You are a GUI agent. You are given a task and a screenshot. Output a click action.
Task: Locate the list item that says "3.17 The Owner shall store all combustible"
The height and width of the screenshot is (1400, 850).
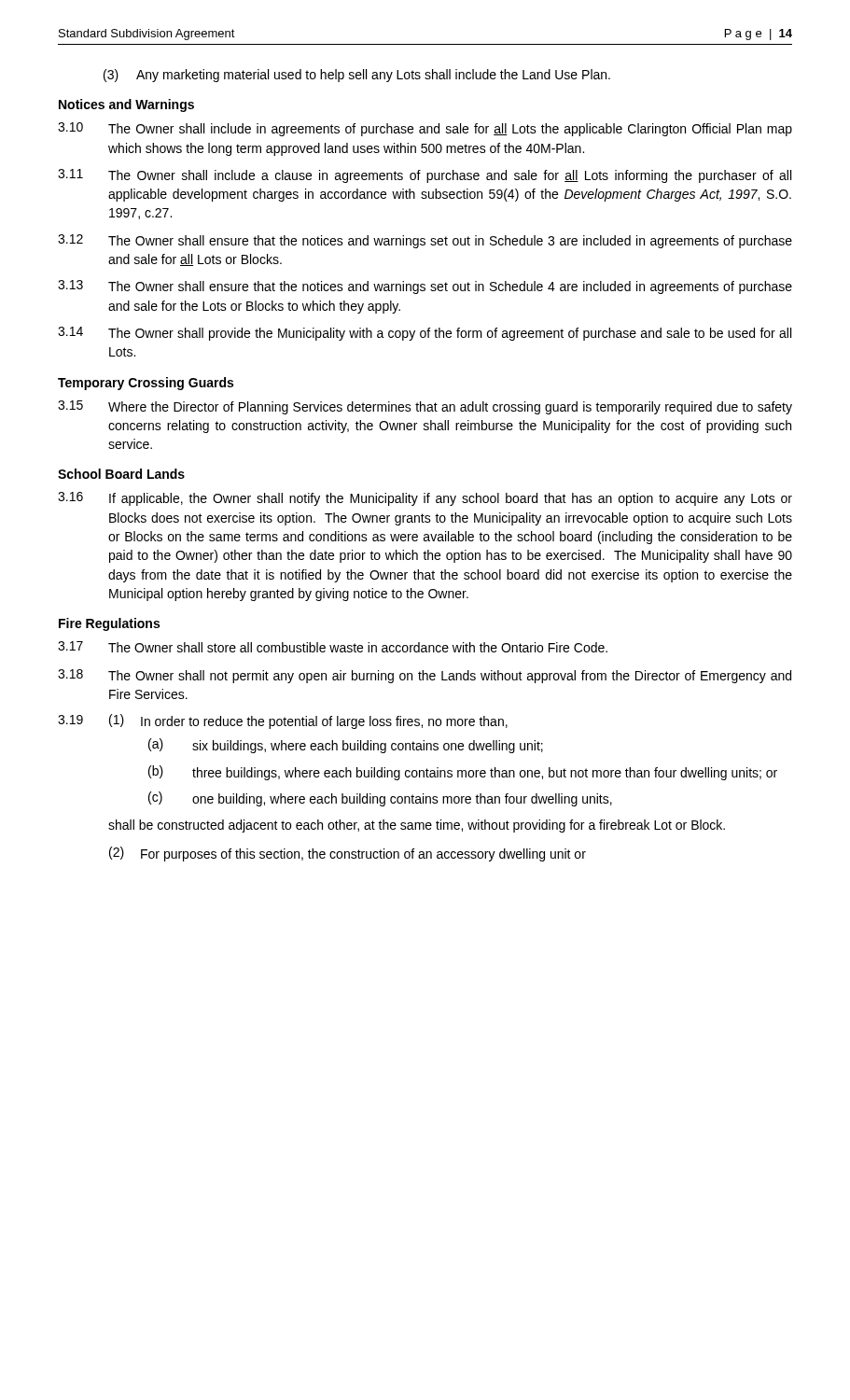click(x=425, y=648)
